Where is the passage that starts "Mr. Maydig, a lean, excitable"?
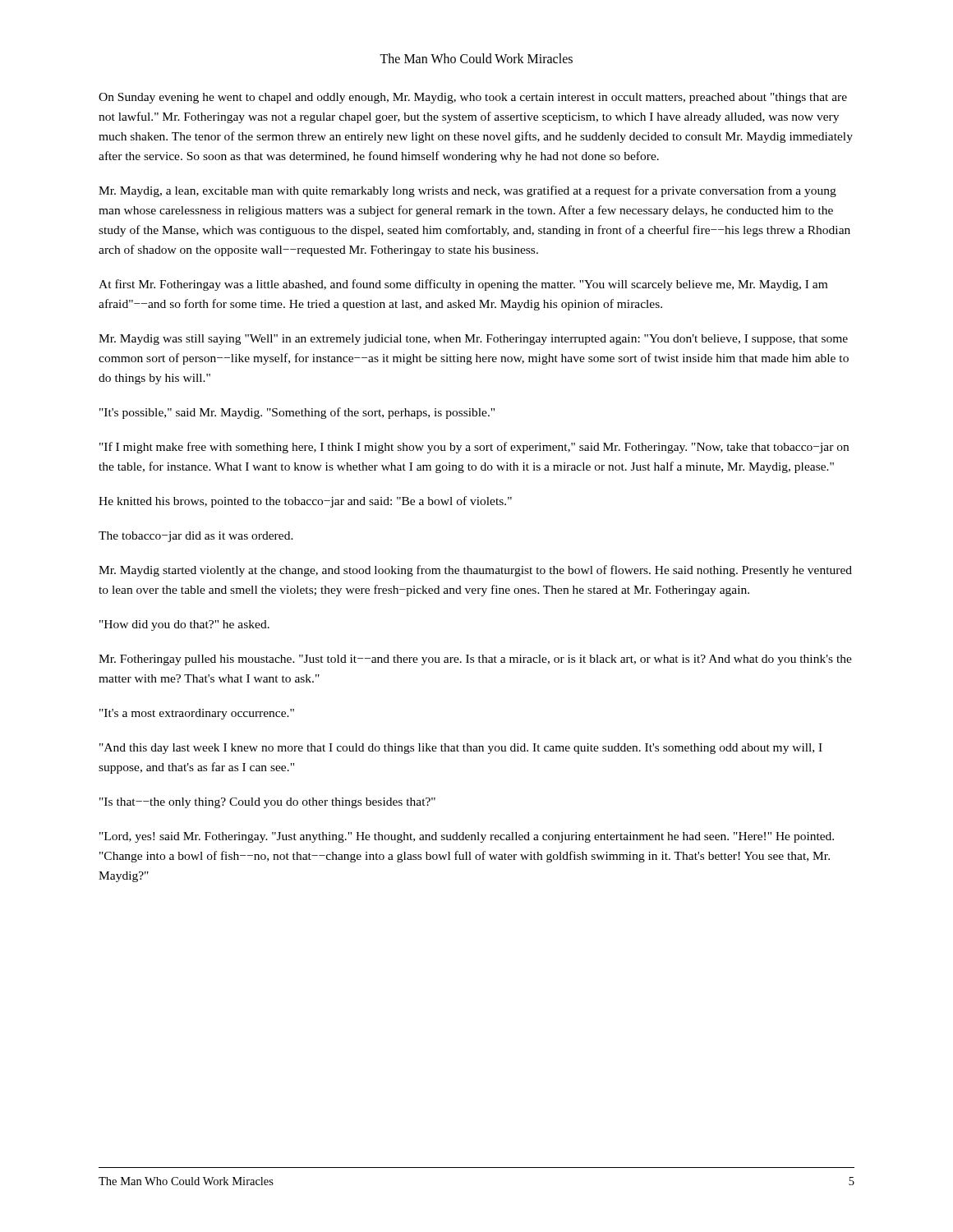953x1232 pixels. point(475,220)
